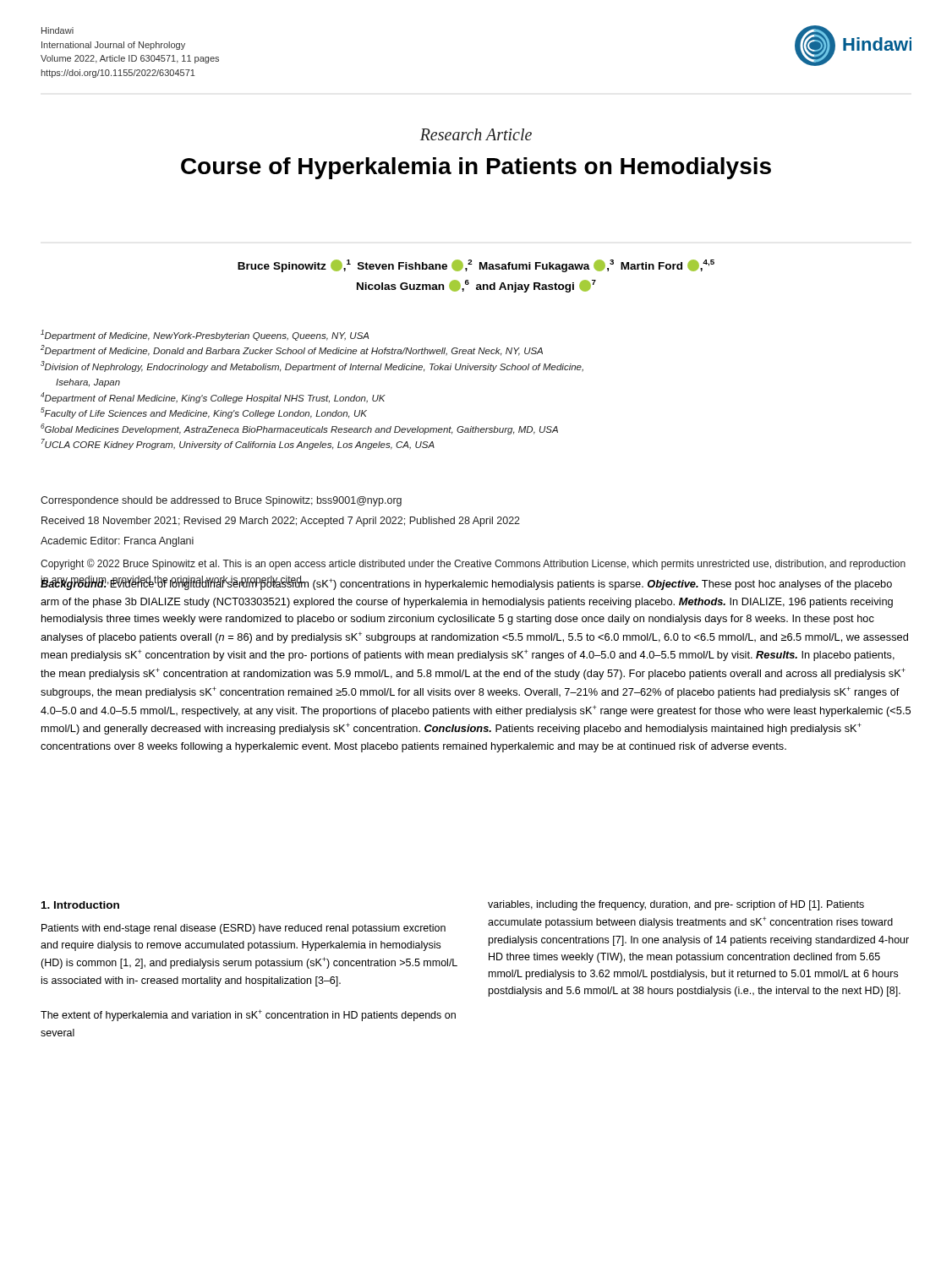Image resolution: width=952 pixels, height=1268 pixels.
Task: Point to the element starting "Research Article"
Action: [476, 134]
